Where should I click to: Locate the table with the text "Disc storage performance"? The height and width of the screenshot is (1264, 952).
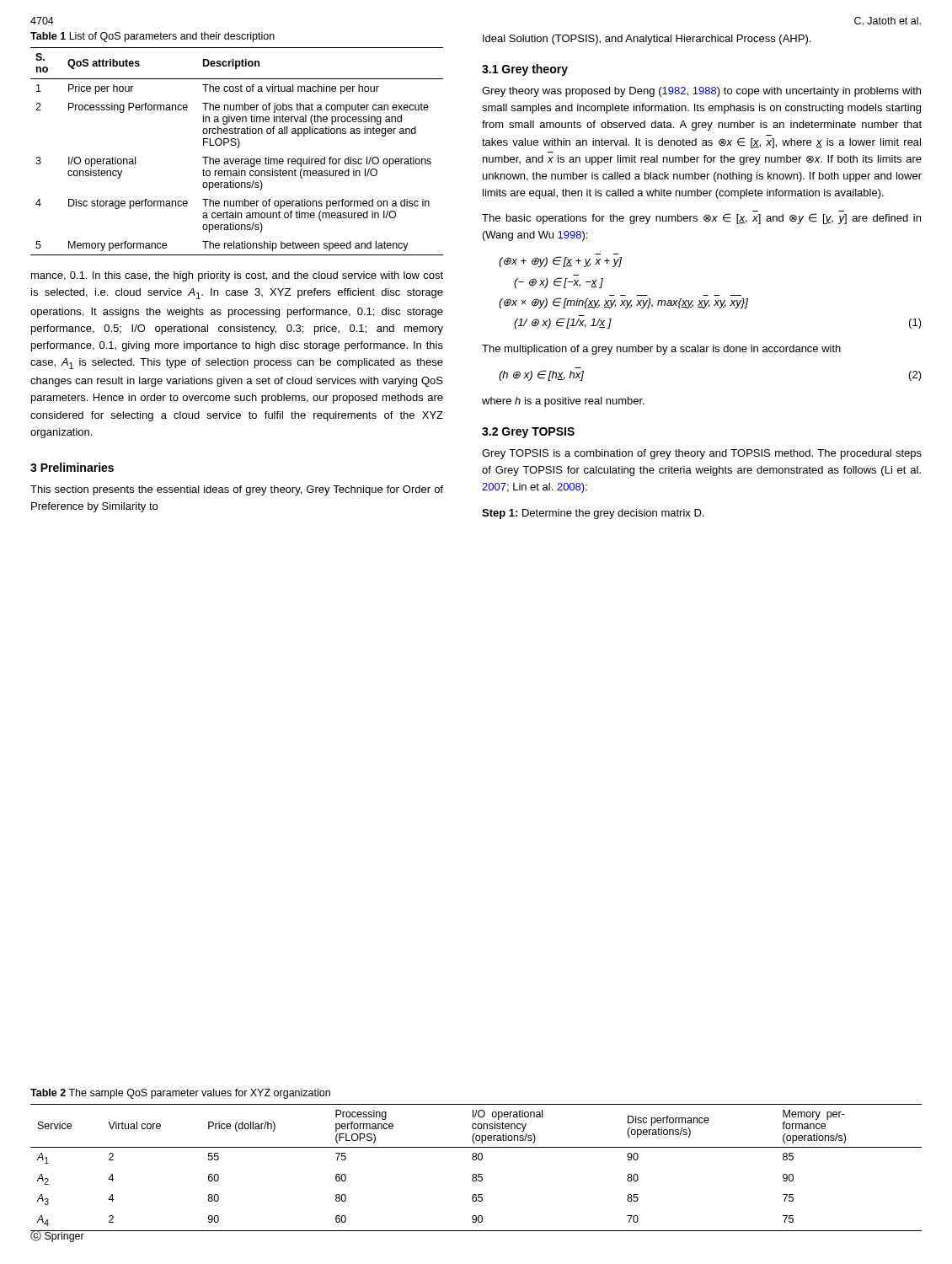click(x=237, y=151)
